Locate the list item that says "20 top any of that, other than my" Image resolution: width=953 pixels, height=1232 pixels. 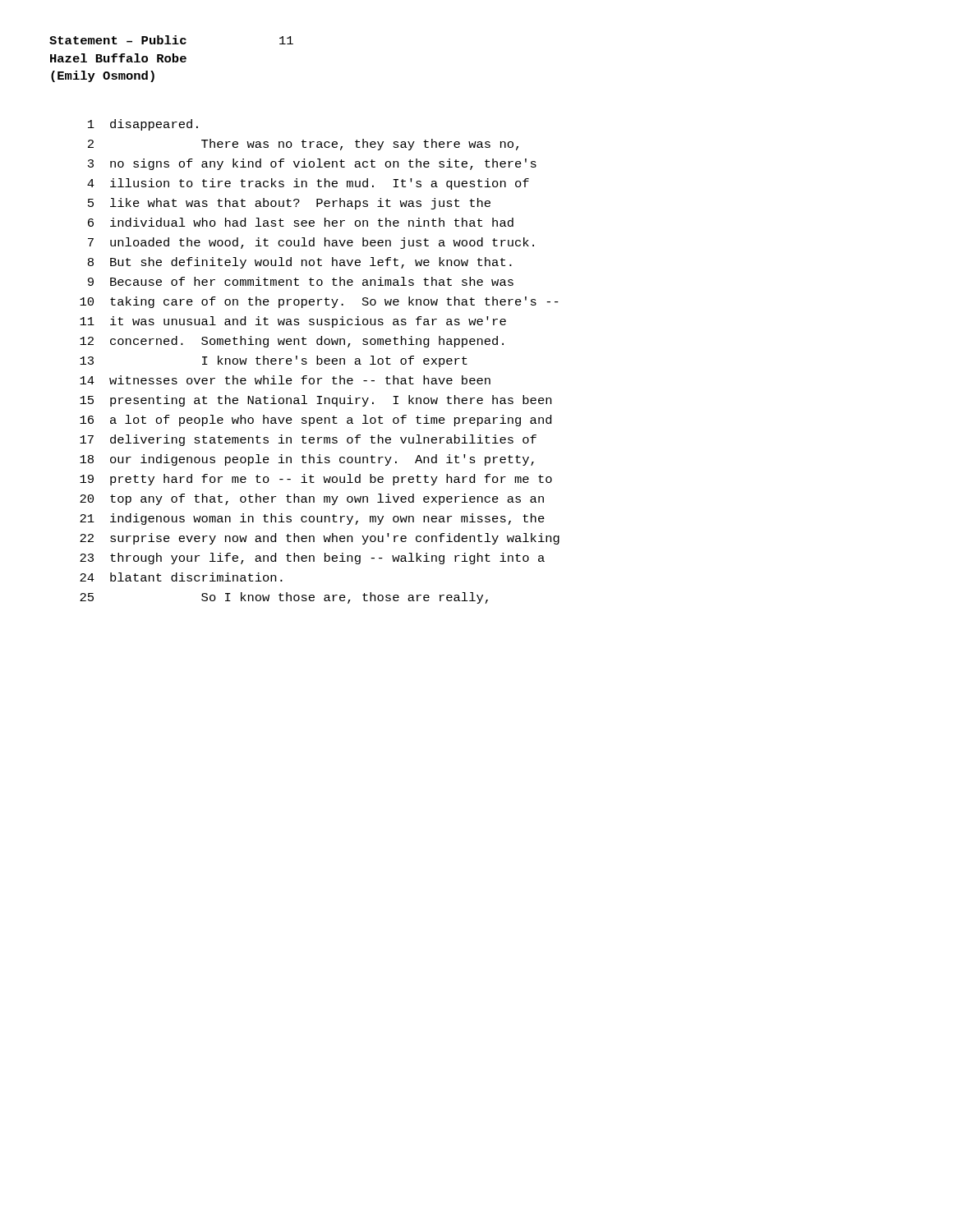point(476,500)
